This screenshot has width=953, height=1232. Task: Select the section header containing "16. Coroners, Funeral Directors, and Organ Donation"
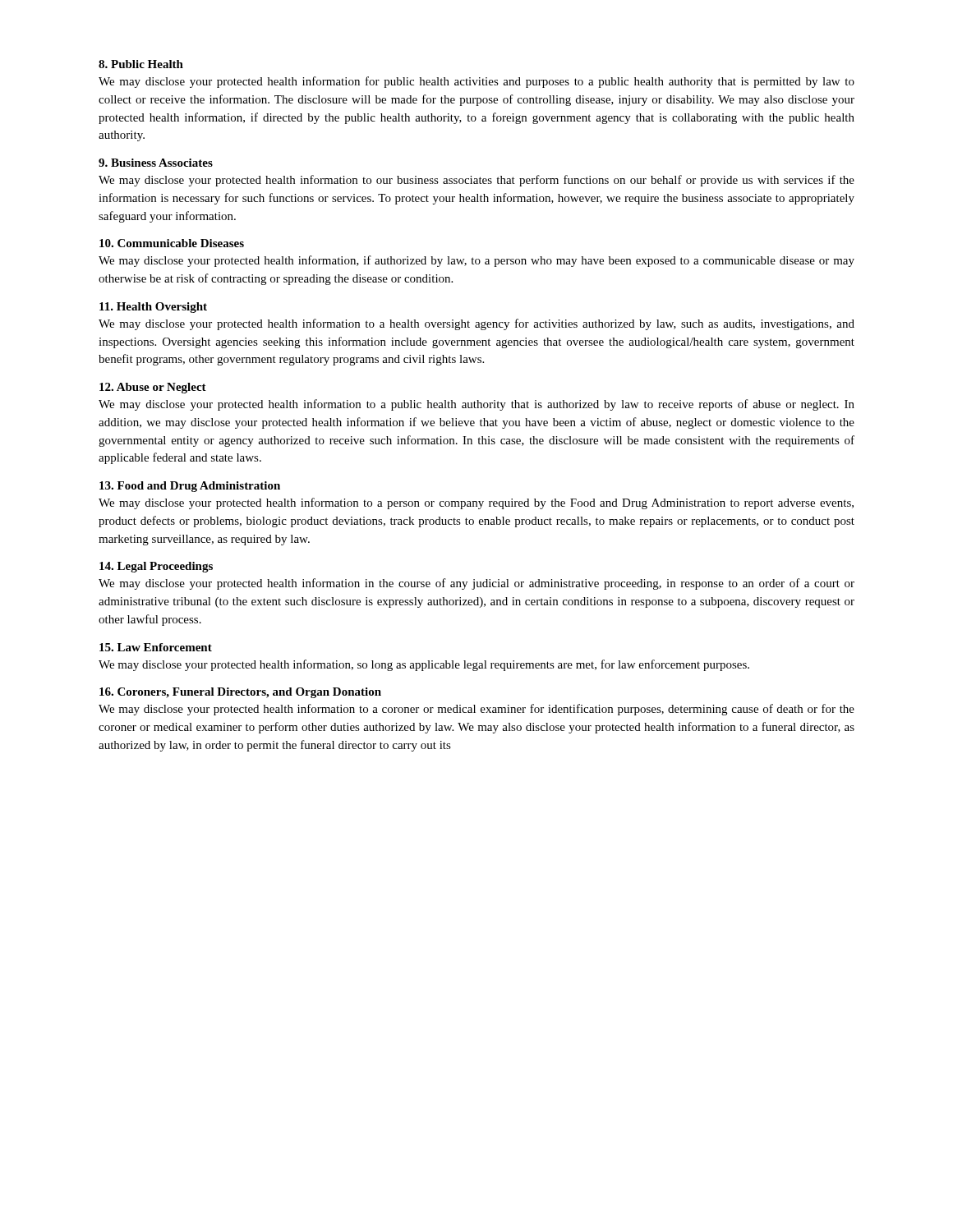[240, 692]
